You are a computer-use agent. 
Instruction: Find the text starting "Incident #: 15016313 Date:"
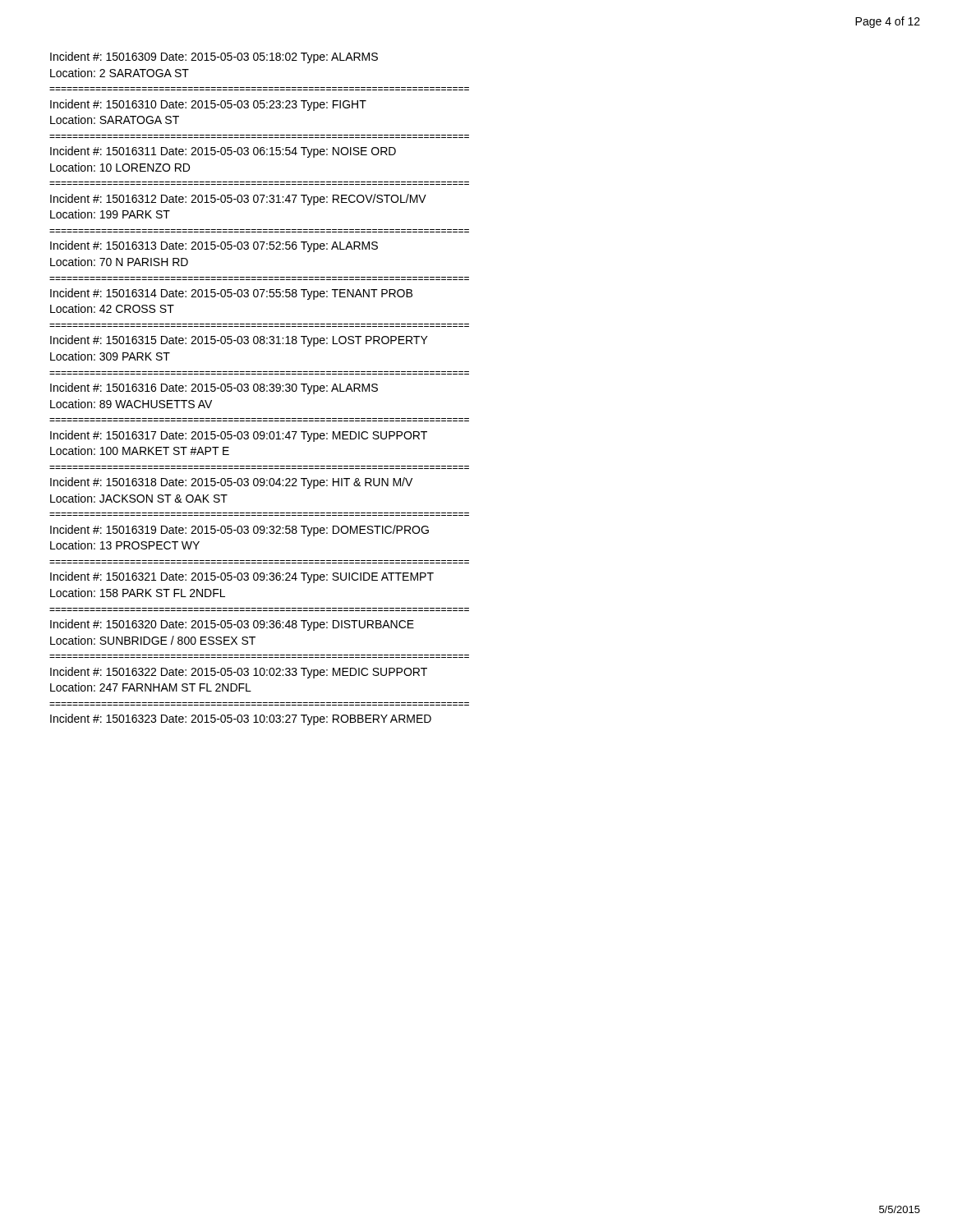click(214, 246)
